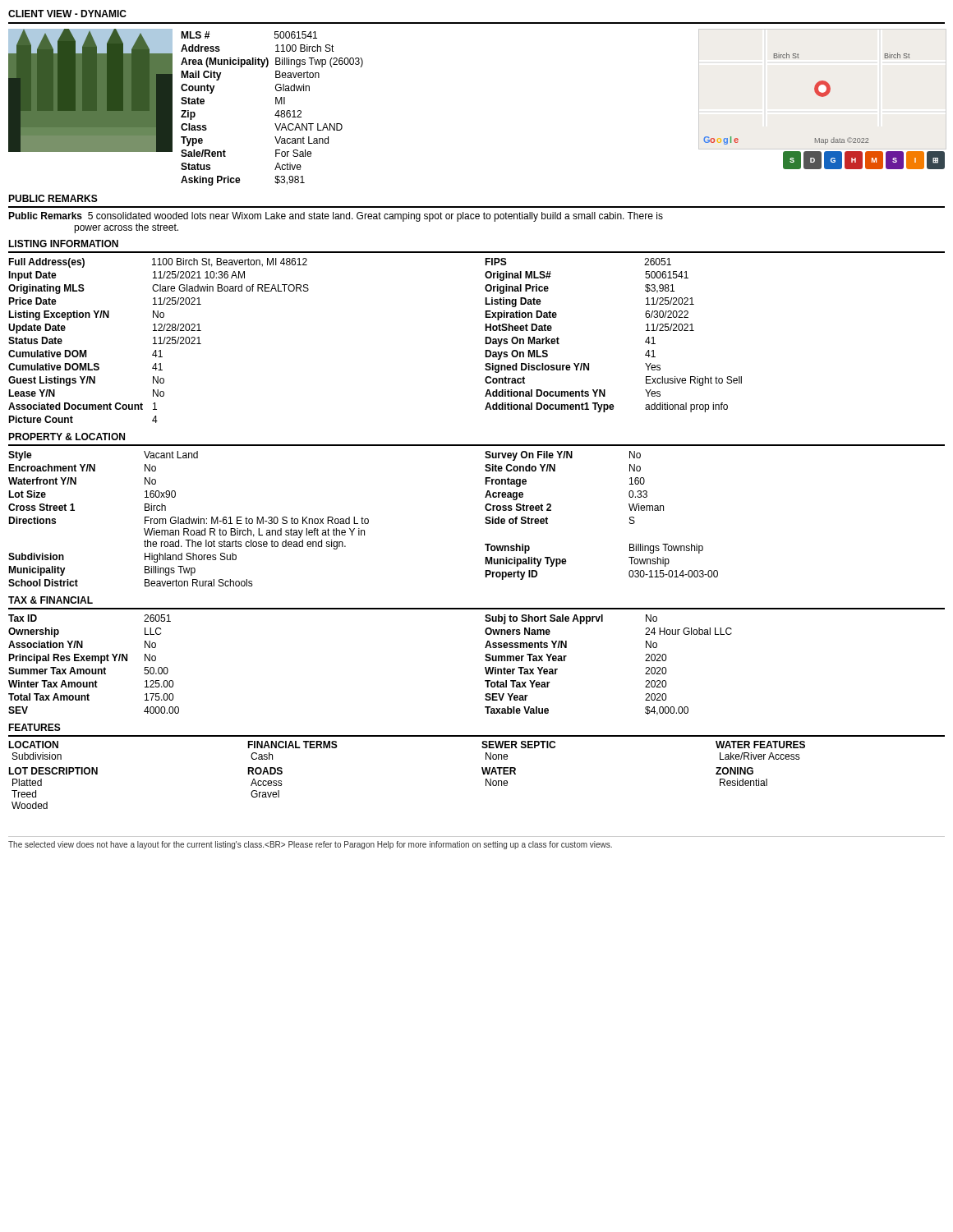
Task: Click where it says "TAX & FINANCIAL"
Action: click(x=51, y=600)
